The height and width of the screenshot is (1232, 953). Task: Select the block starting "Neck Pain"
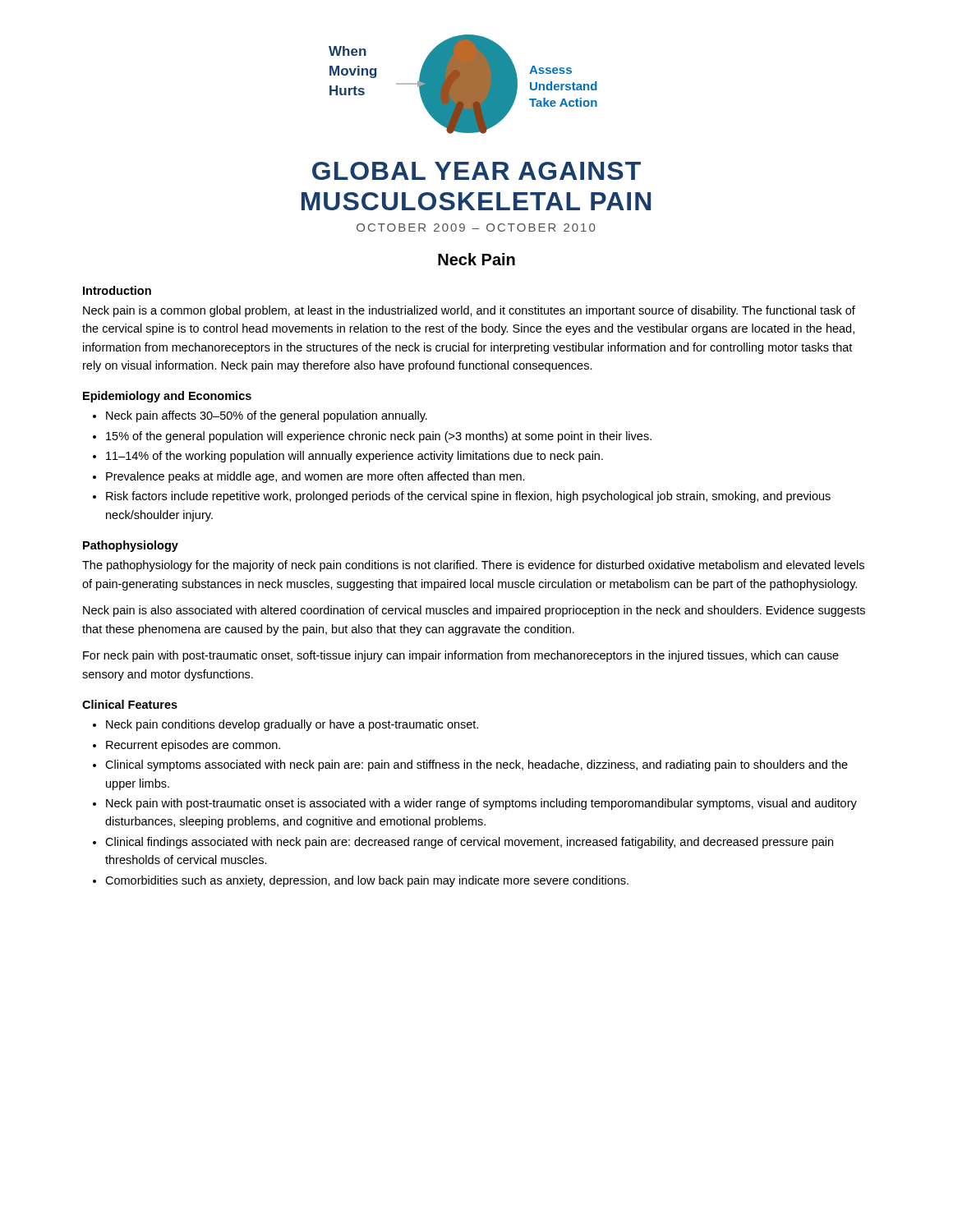point(476,259)
